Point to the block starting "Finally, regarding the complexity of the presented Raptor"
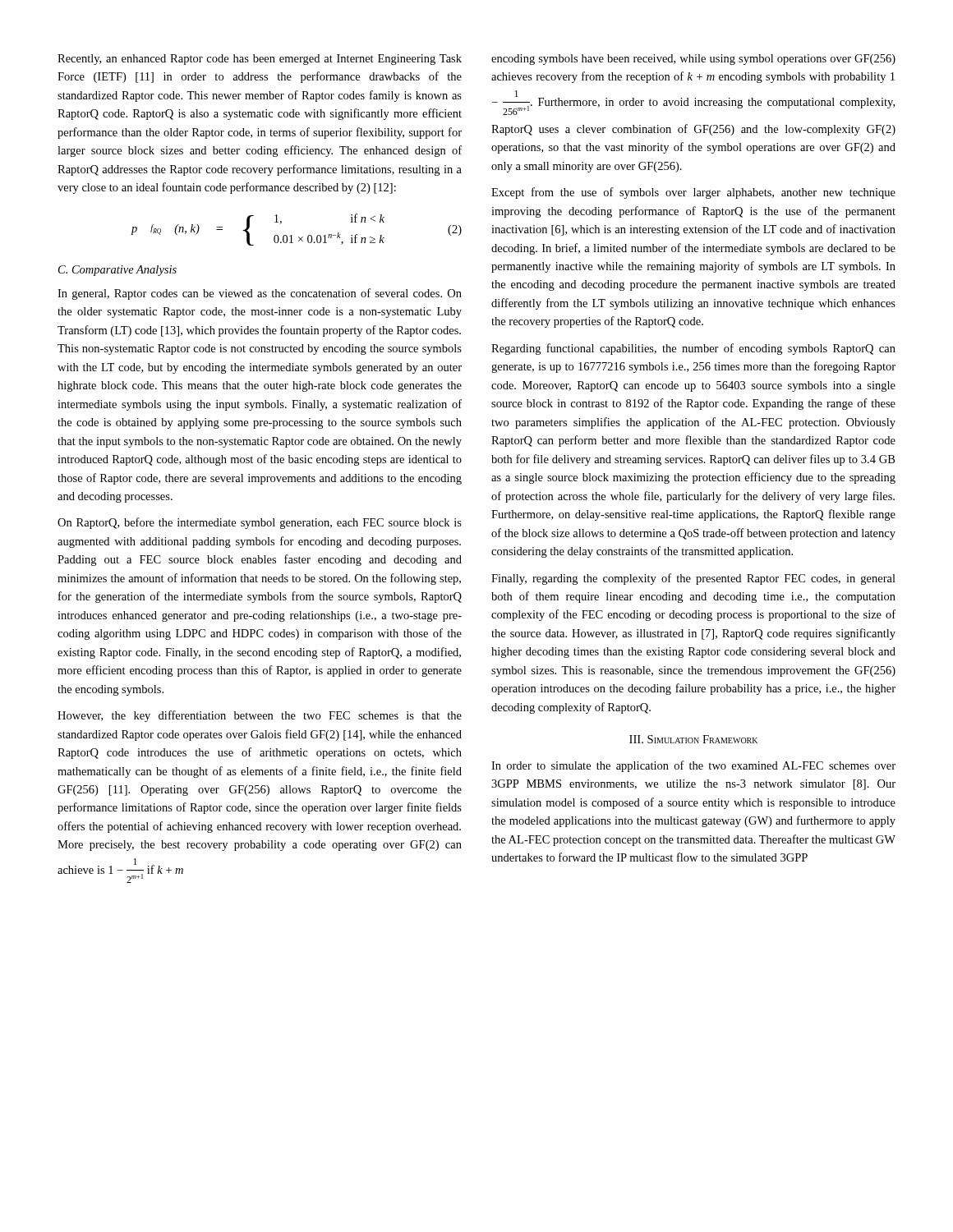The image size is (953, 1232). [693, 643]
